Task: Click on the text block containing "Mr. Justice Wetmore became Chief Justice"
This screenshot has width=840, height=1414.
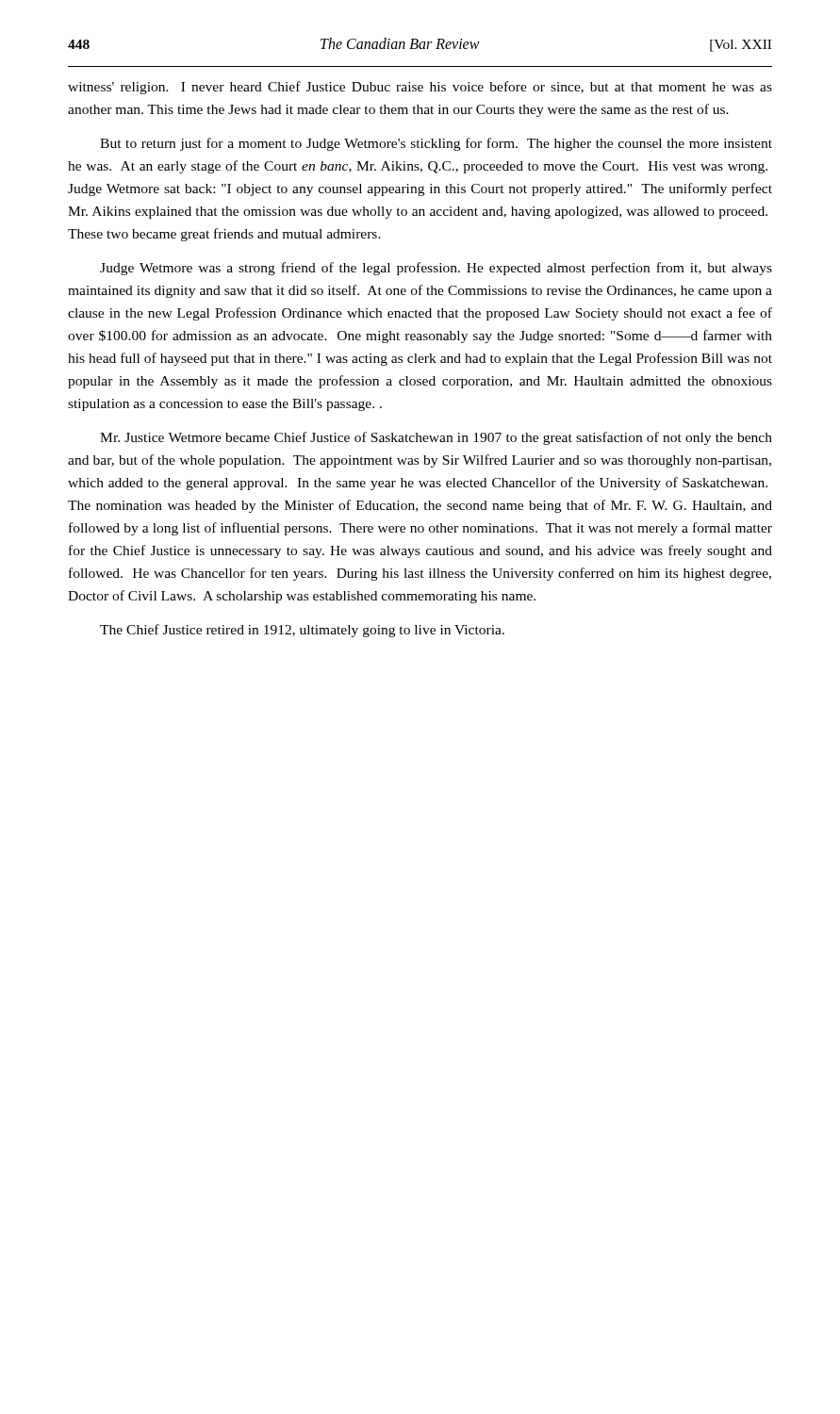Action: (x=420, y=516)
